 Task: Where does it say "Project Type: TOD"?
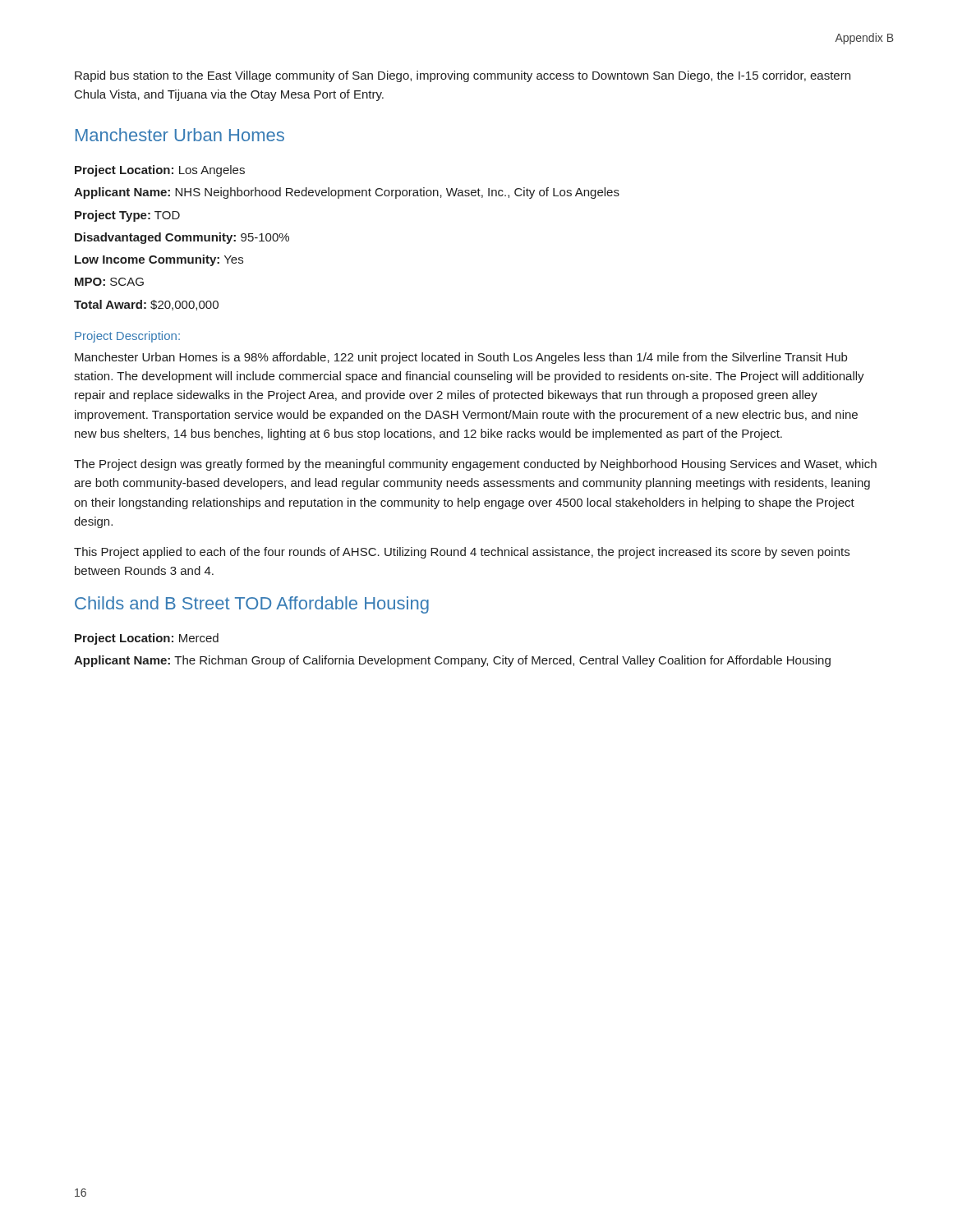click(x=127, y=214)
